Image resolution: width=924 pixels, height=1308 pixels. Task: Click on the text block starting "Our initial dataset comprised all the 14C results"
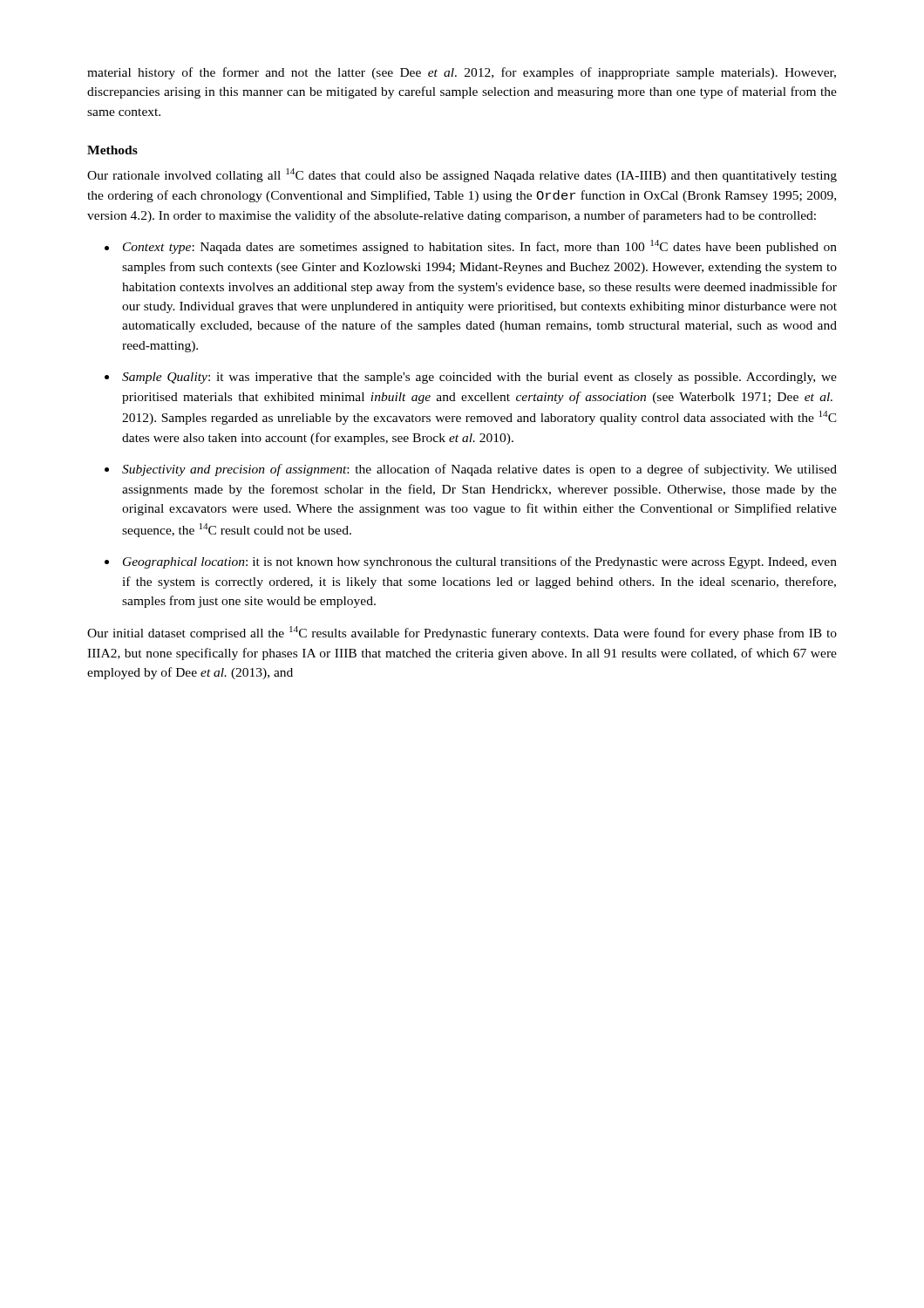(x=462, y=651)
